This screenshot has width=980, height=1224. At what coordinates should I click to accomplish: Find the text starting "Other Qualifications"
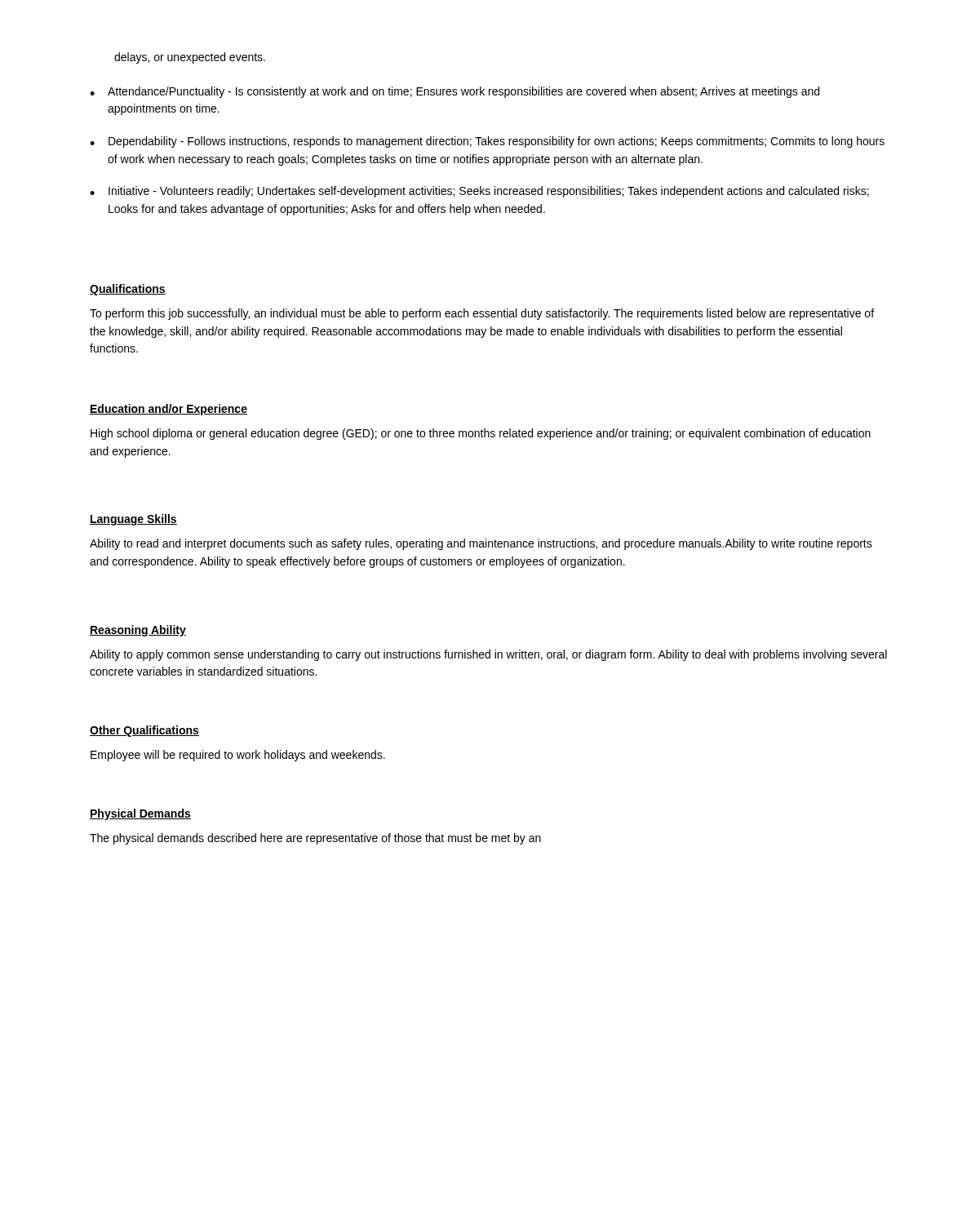[144, 730]
